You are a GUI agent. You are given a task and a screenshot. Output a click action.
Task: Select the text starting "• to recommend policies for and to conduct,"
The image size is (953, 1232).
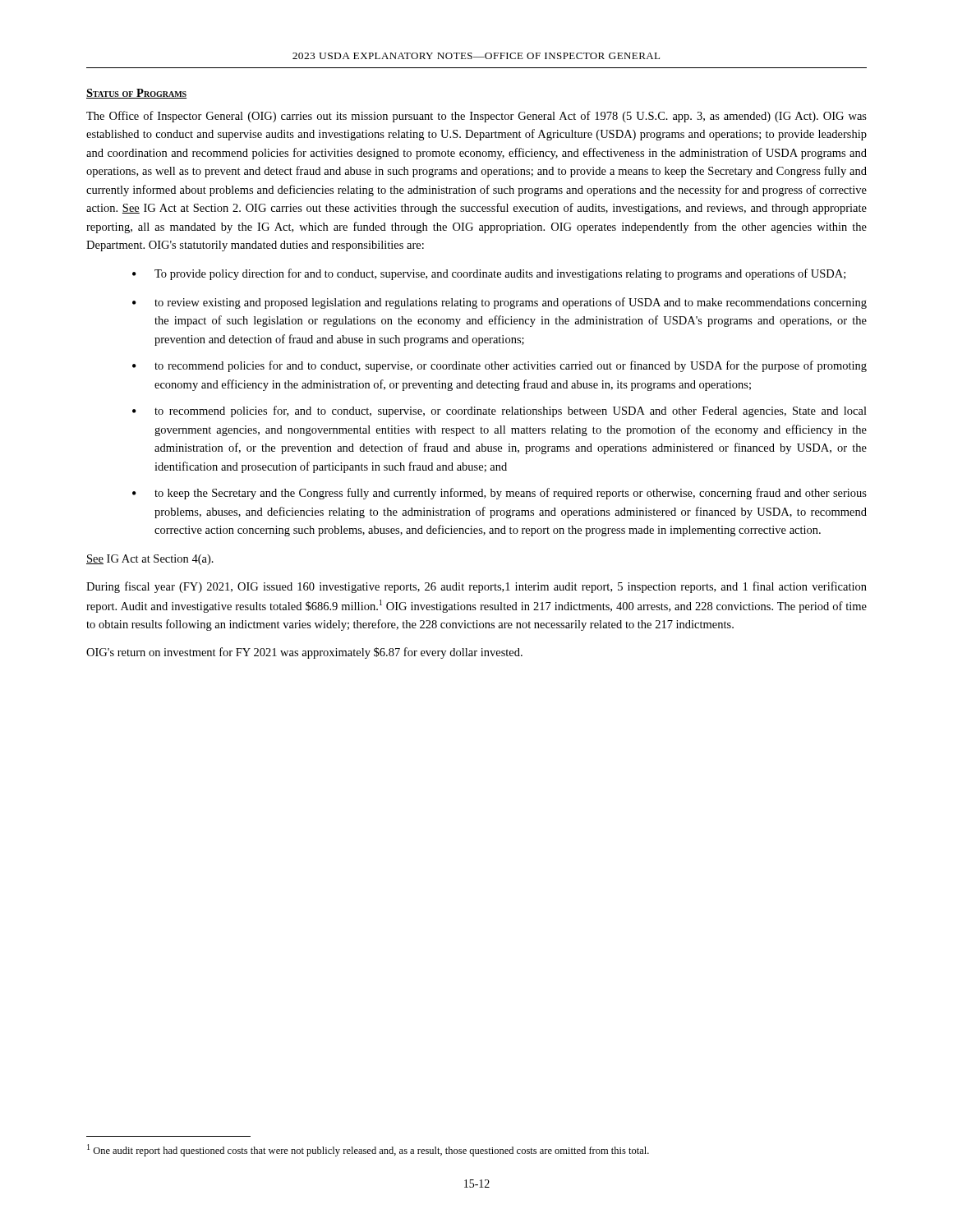[499, 375]
